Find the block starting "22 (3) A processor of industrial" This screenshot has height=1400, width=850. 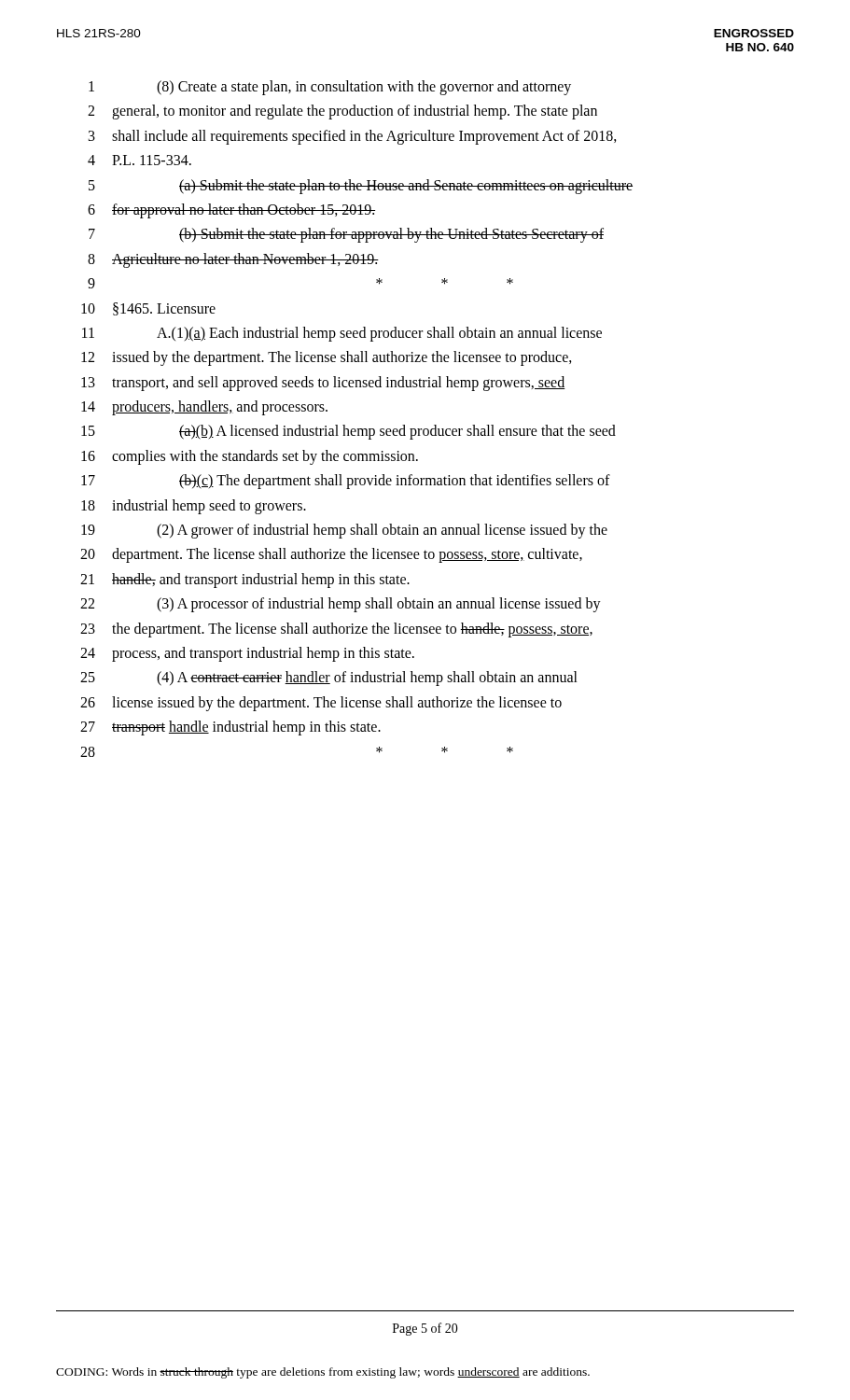425,604
